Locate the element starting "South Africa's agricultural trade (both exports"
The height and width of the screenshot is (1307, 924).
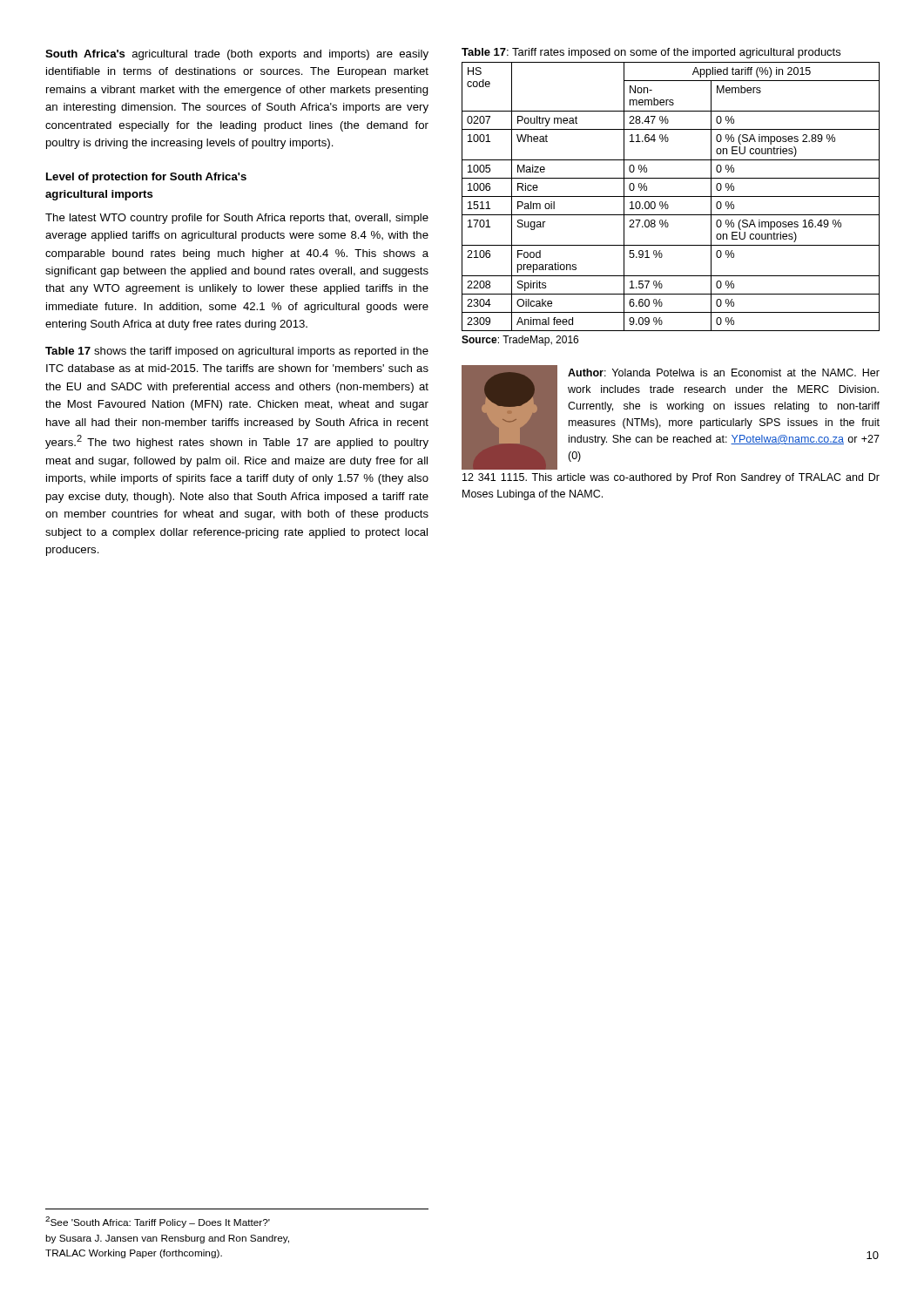[x=237, y=98]
